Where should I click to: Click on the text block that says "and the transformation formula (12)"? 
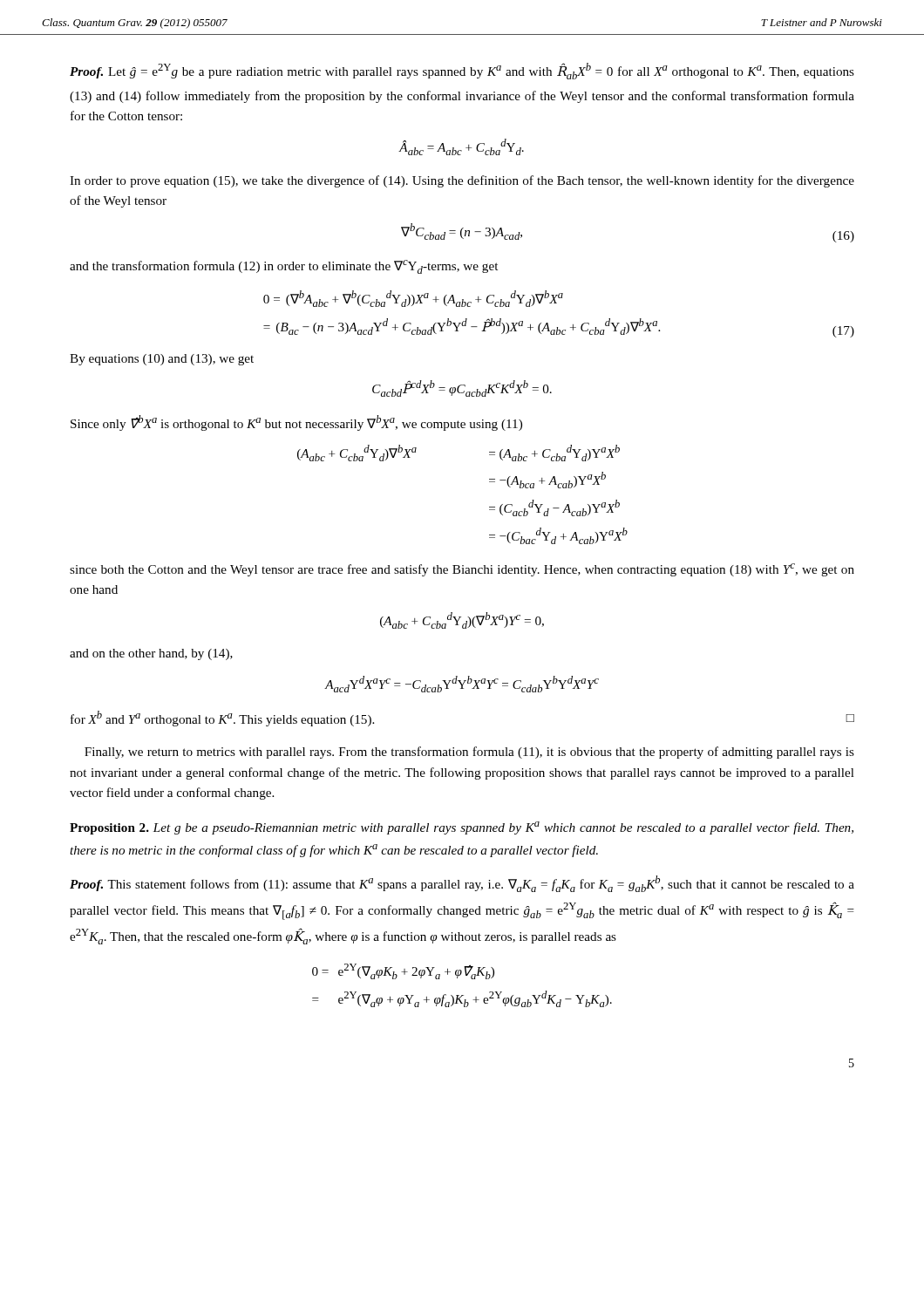coord(462,267)
